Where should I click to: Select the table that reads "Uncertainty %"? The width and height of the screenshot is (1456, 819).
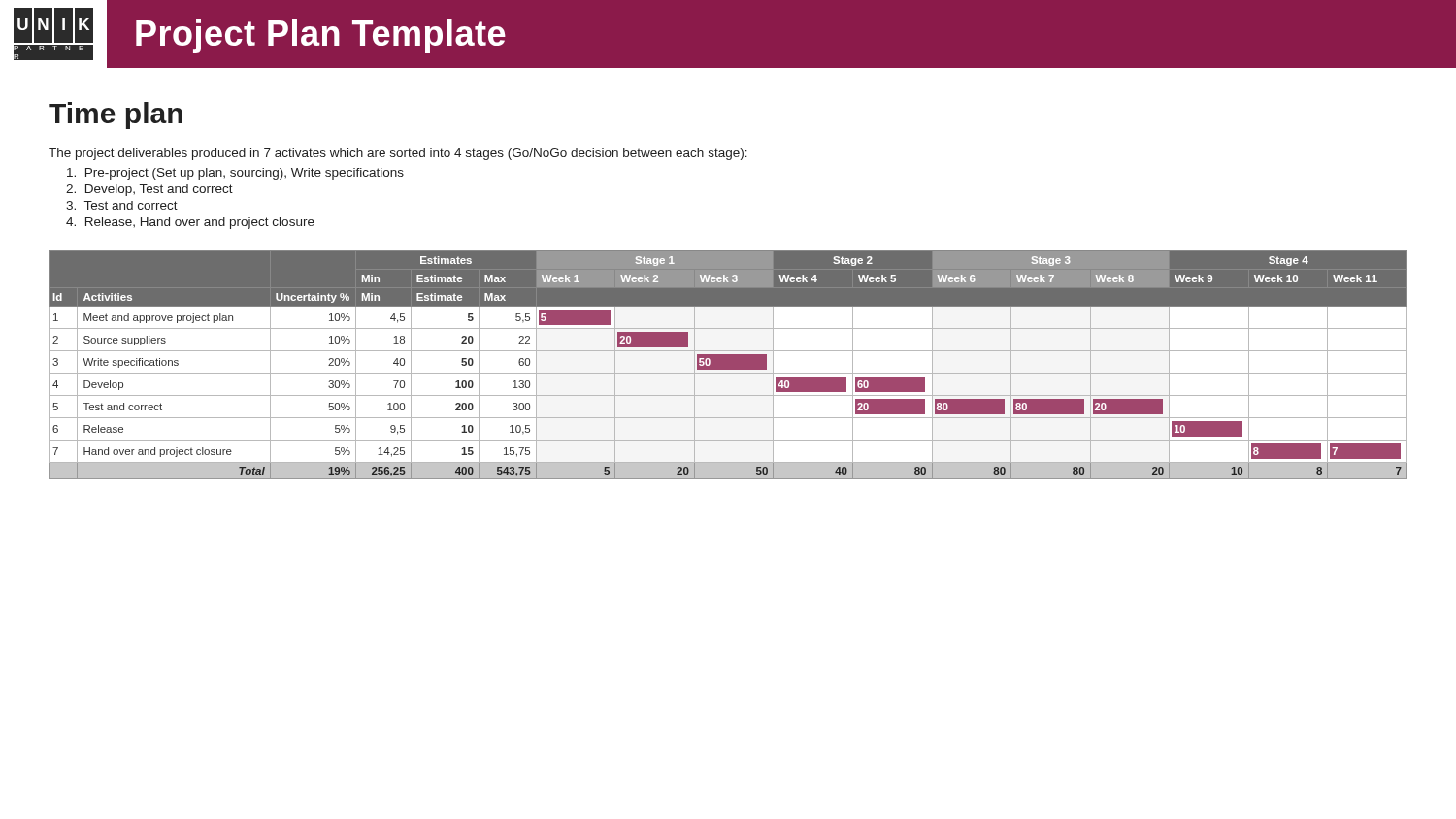click(x=728, y=365)
